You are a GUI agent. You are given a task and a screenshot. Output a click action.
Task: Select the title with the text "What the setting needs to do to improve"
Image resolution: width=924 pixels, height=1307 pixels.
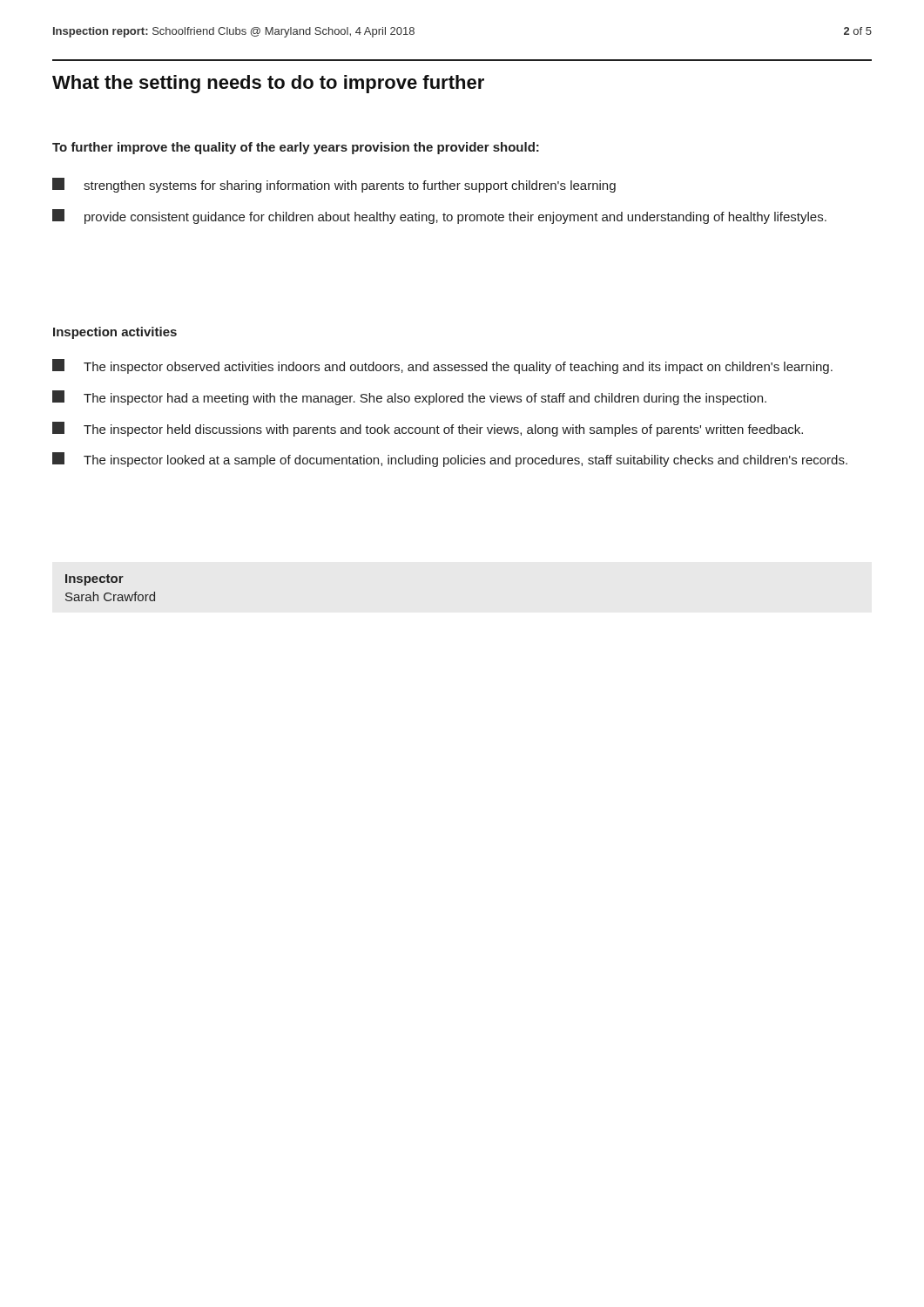[x=462, y=83]
